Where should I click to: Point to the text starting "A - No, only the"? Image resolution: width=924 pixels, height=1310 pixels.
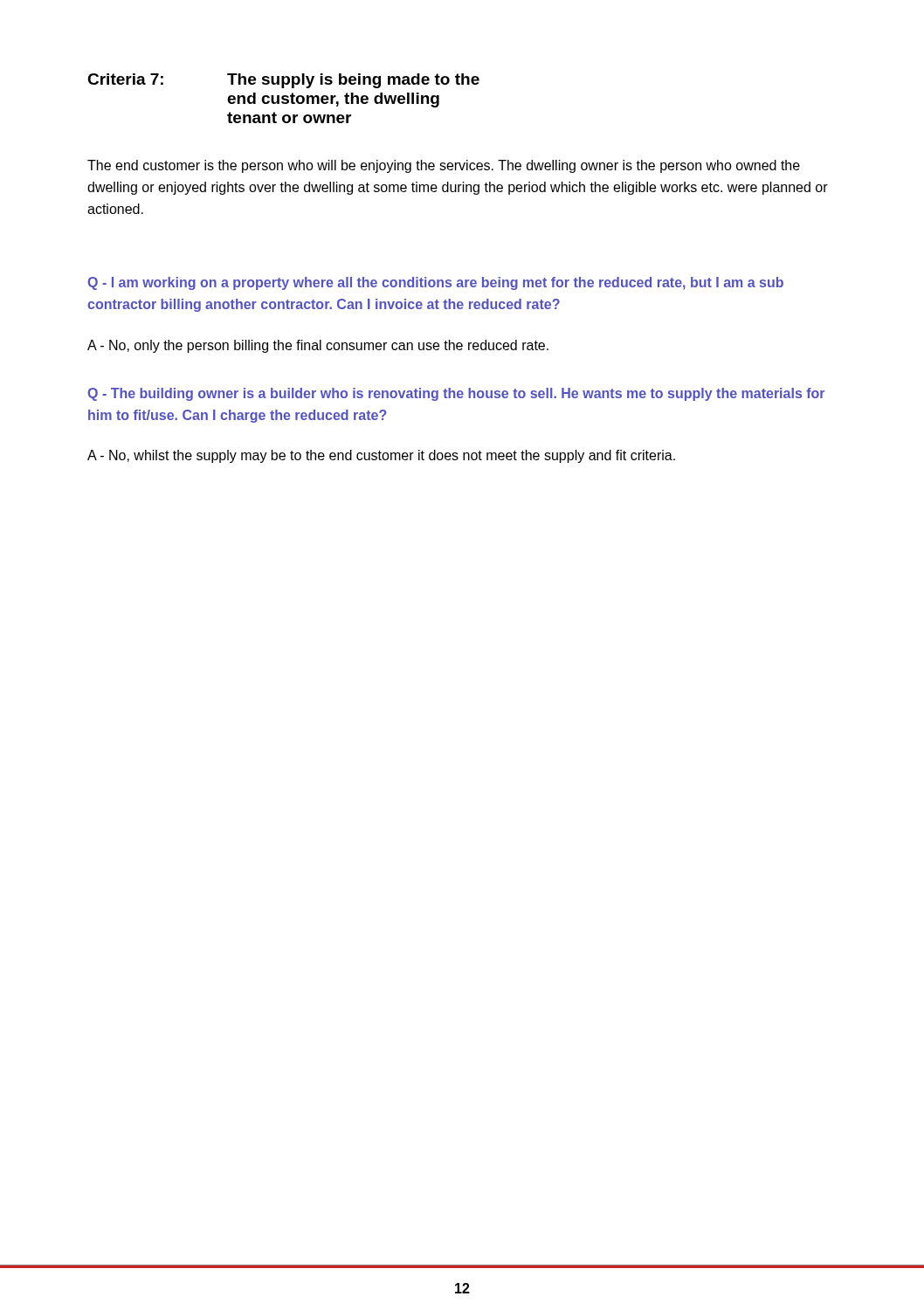[318, 345]
